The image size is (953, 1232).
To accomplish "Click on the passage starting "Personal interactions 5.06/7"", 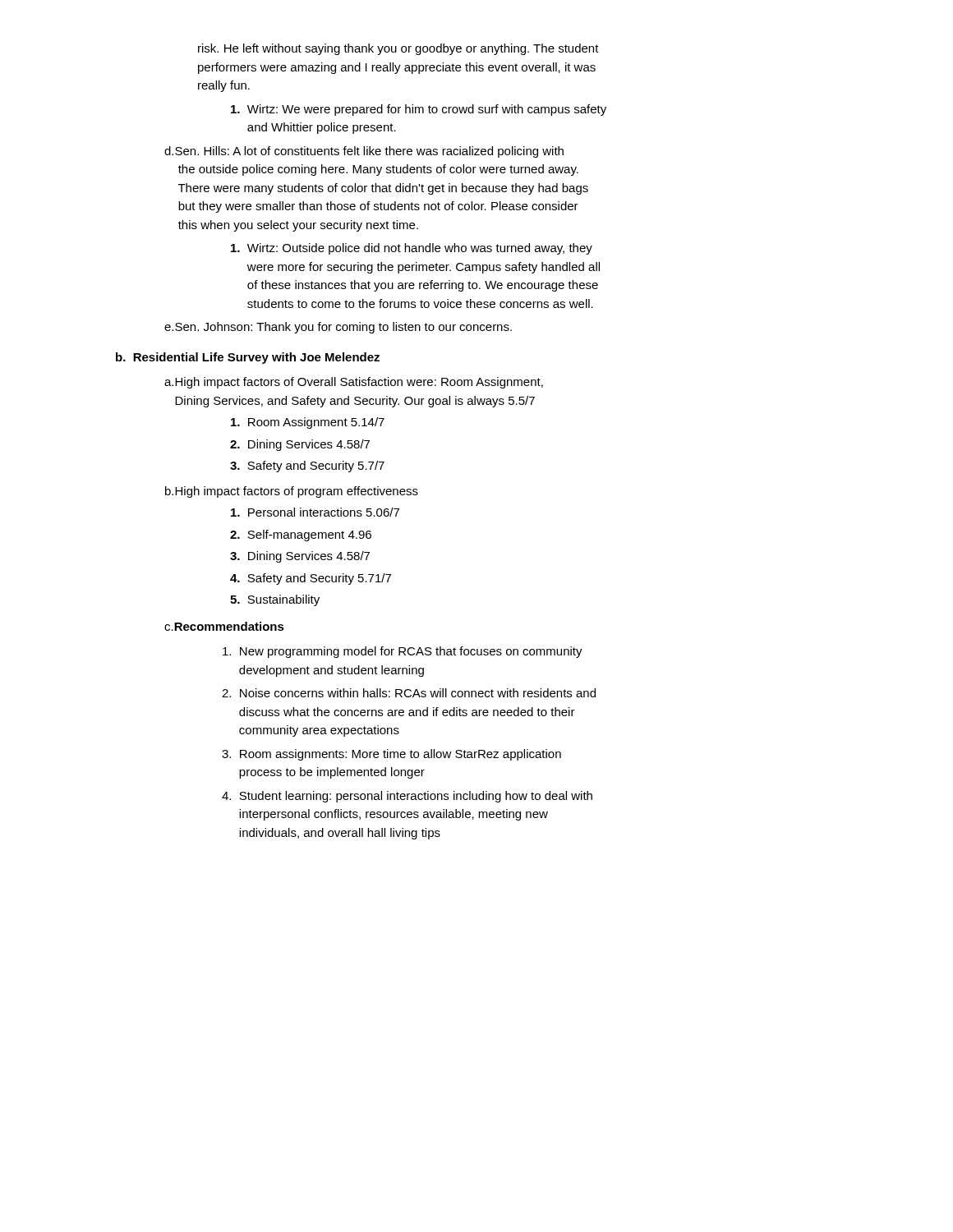I will point(315,512).
